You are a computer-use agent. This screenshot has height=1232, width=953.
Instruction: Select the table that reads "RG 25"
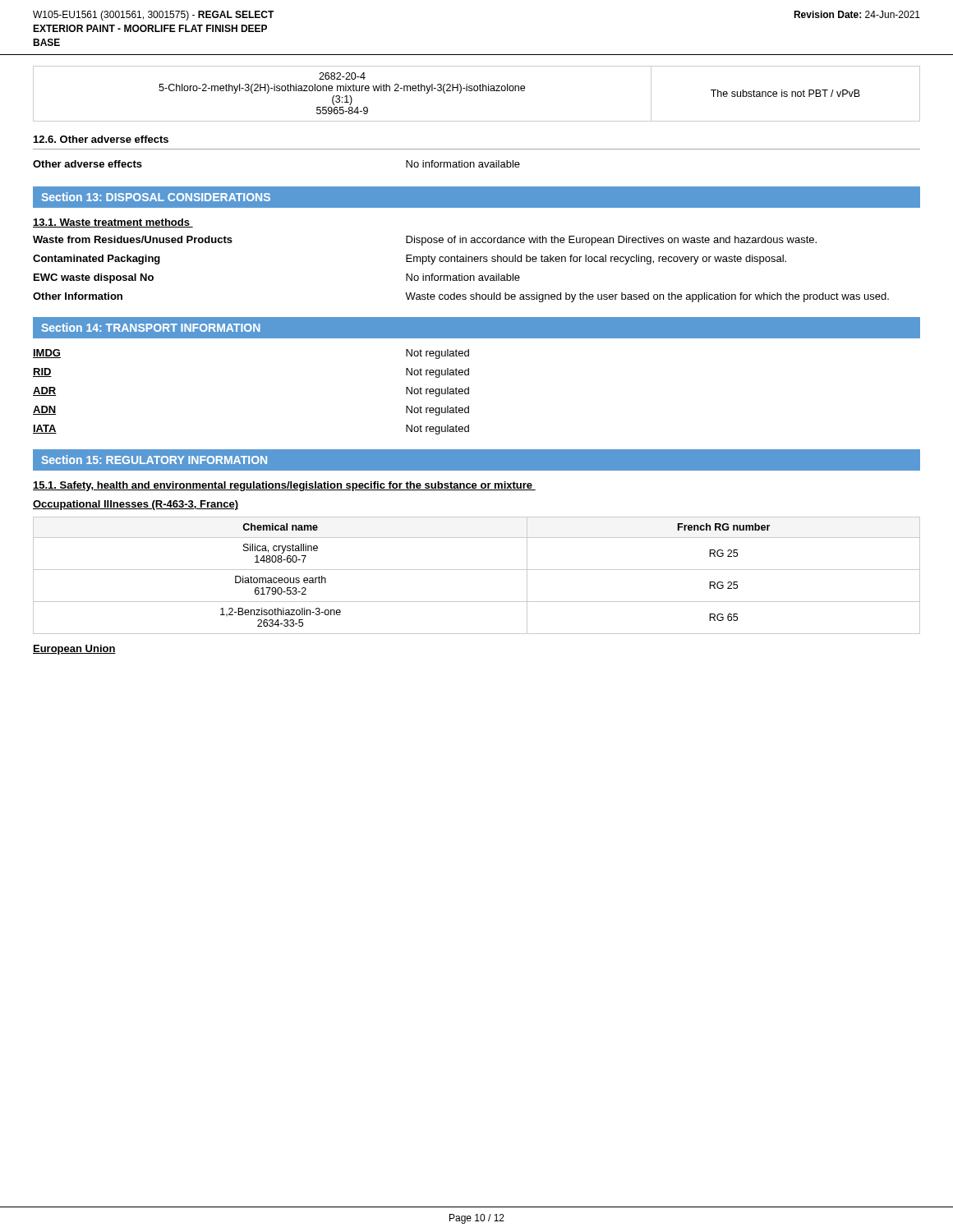(476, 575)
